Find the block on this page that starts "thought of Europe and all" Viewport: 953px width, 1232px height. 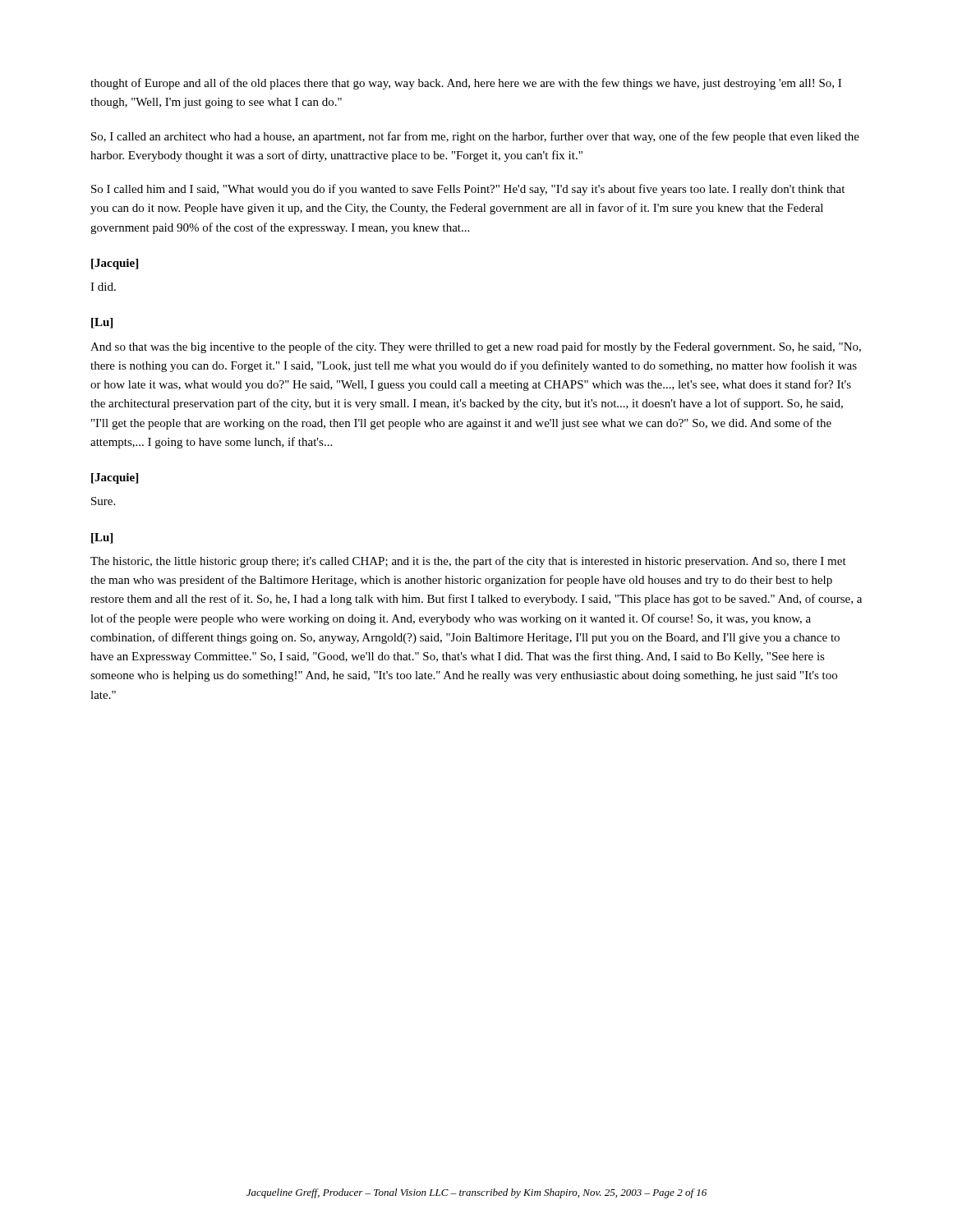(x=466, y=93)
